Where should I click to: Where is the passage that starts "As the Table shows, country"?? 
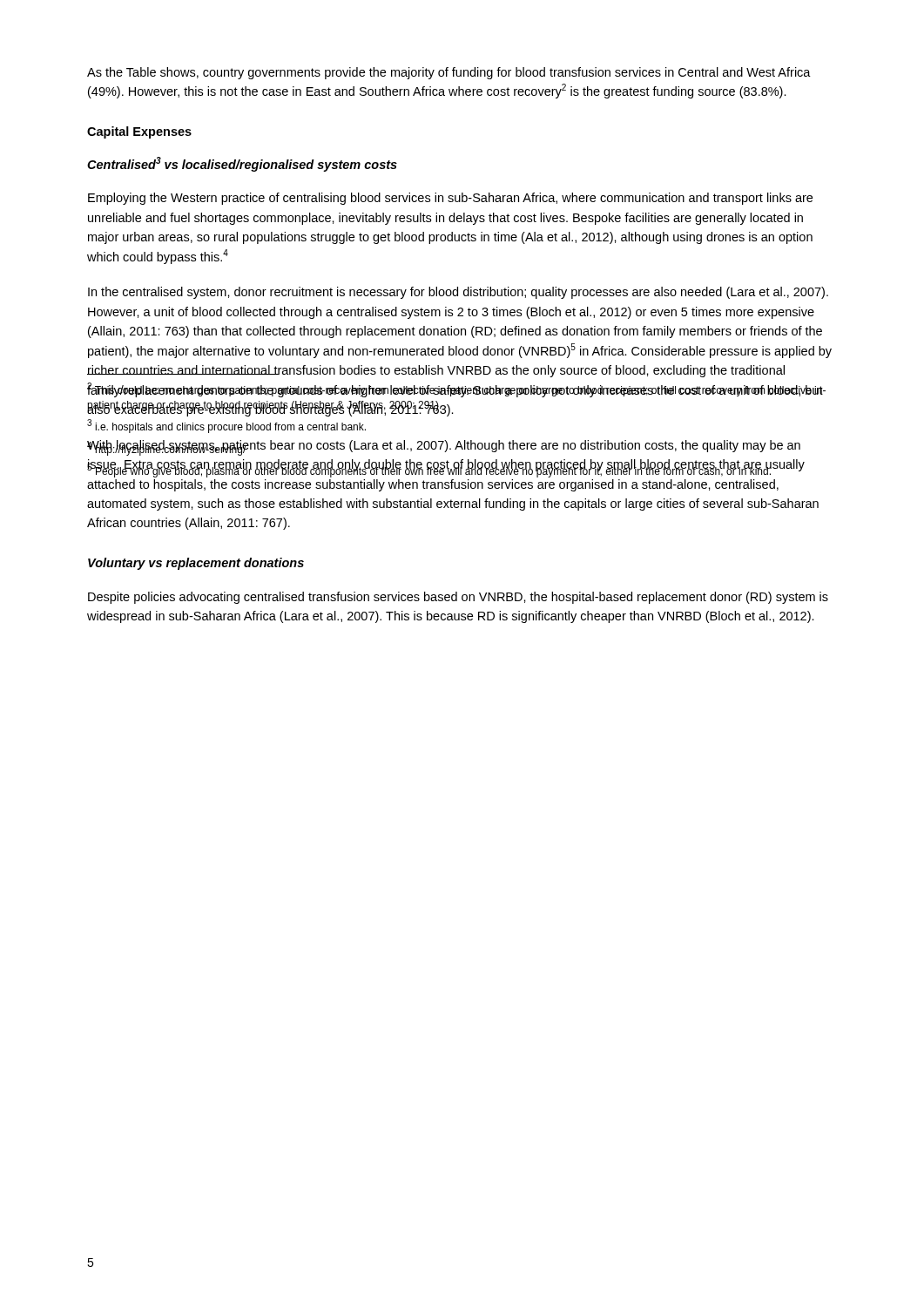449,82
